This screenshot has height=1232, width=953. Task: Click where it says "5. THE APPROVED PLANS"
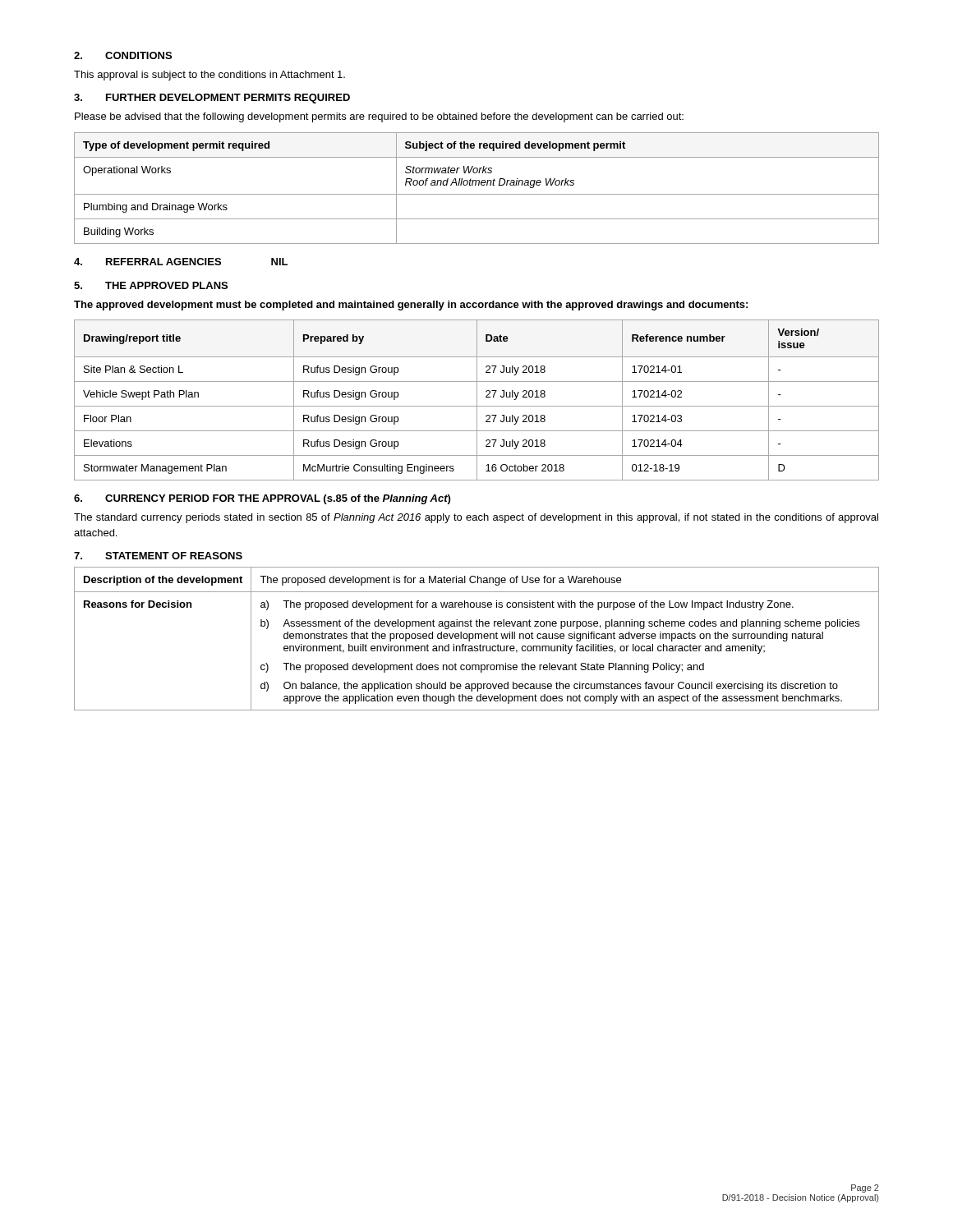coord(151,285)
